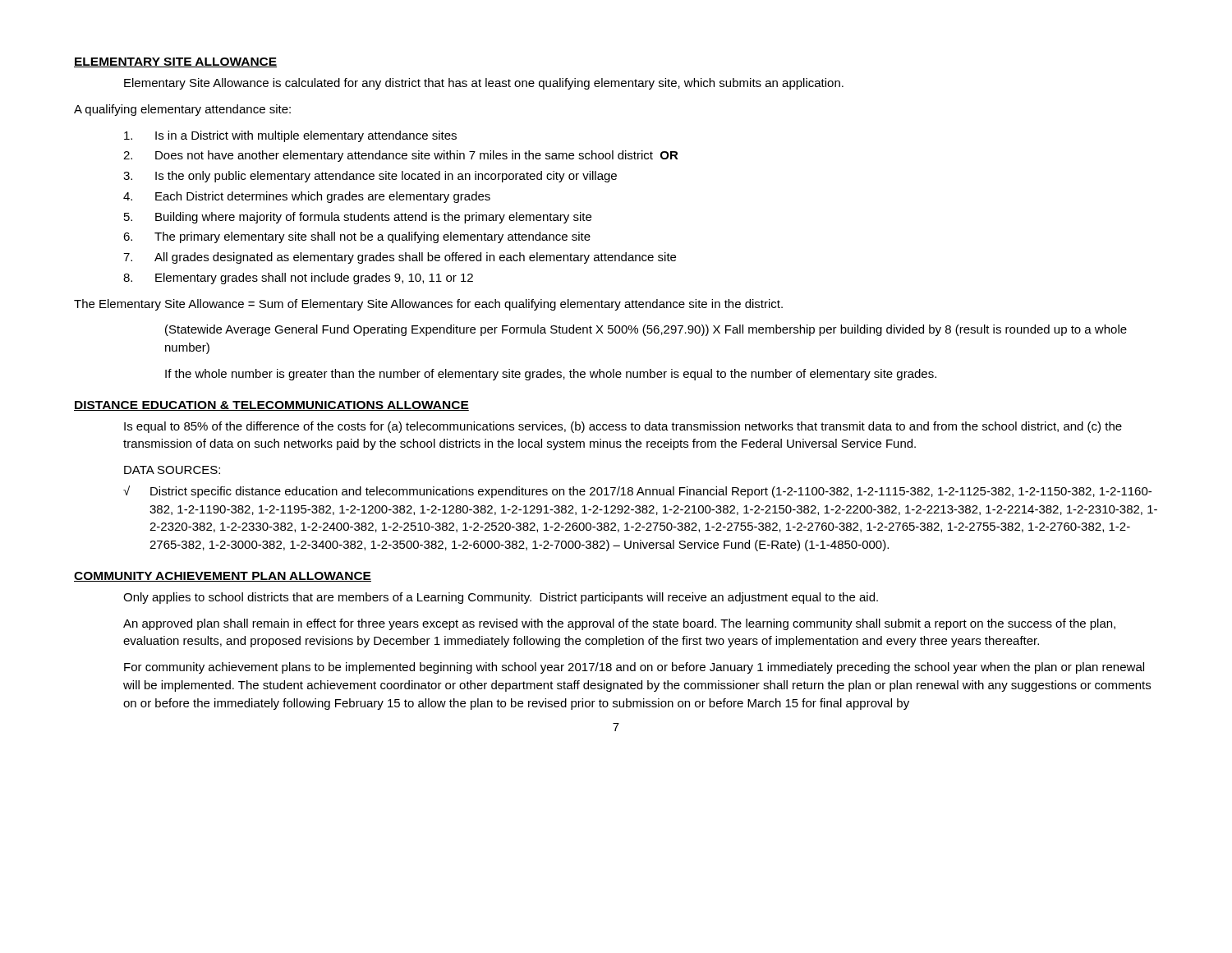This screenshot has width=1232, height=953.
Task: Find the passage starting "If the whole"
Action: point(551,373)
